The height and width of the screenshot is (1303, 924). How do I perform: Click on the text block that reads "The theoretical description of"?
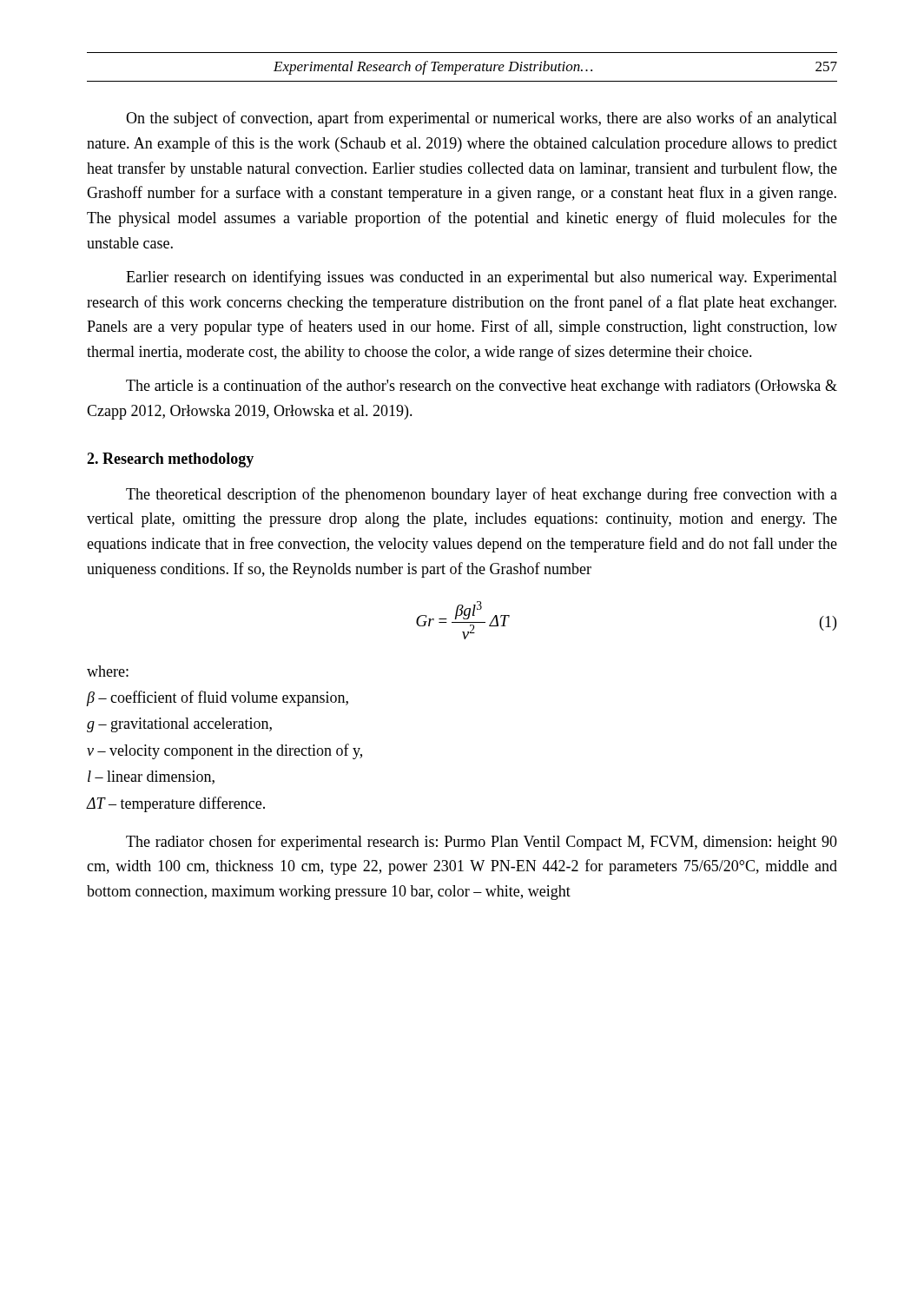[462, 532]
